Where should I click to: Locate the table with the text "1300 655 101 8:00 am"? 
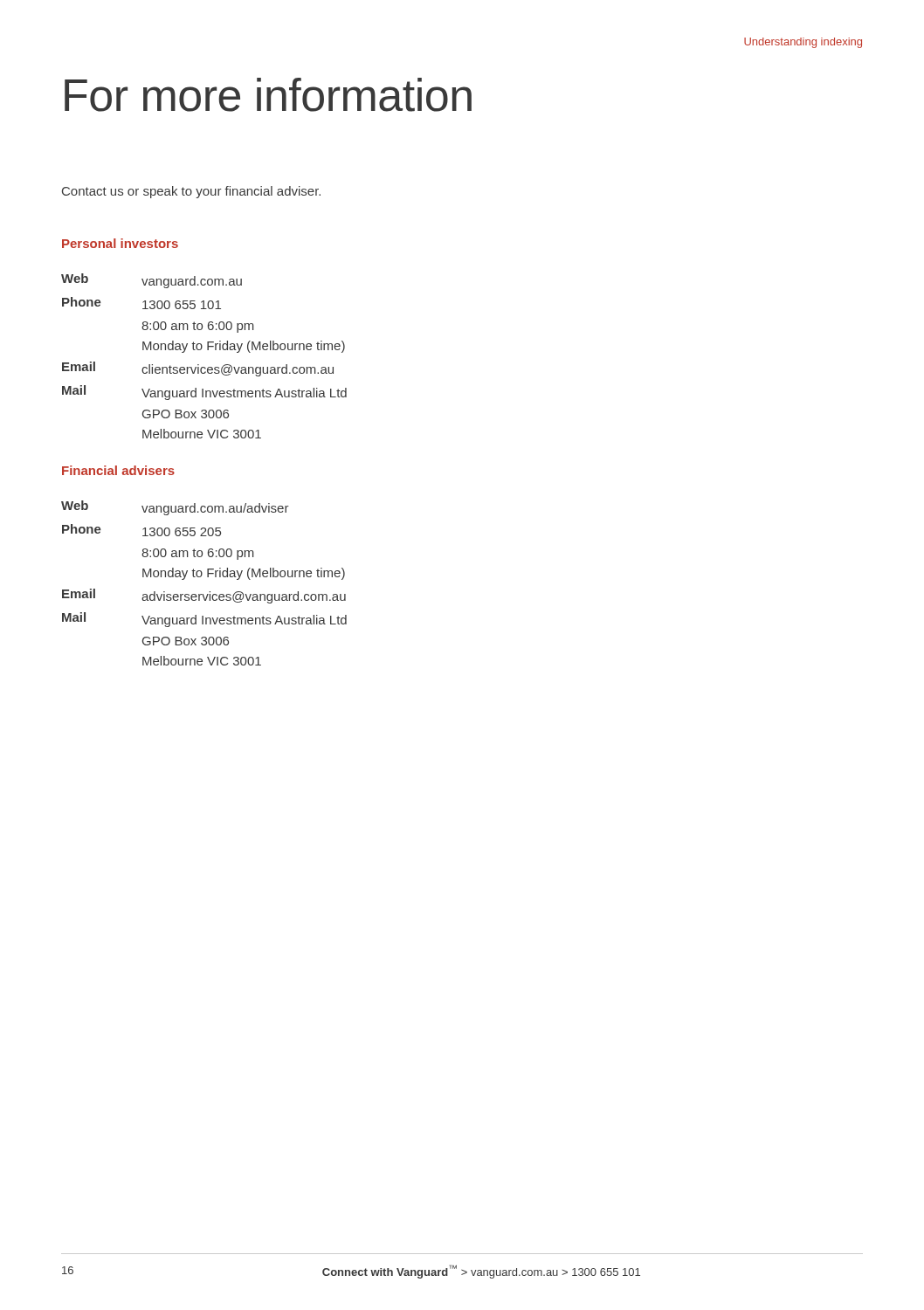tap(204, 357)
